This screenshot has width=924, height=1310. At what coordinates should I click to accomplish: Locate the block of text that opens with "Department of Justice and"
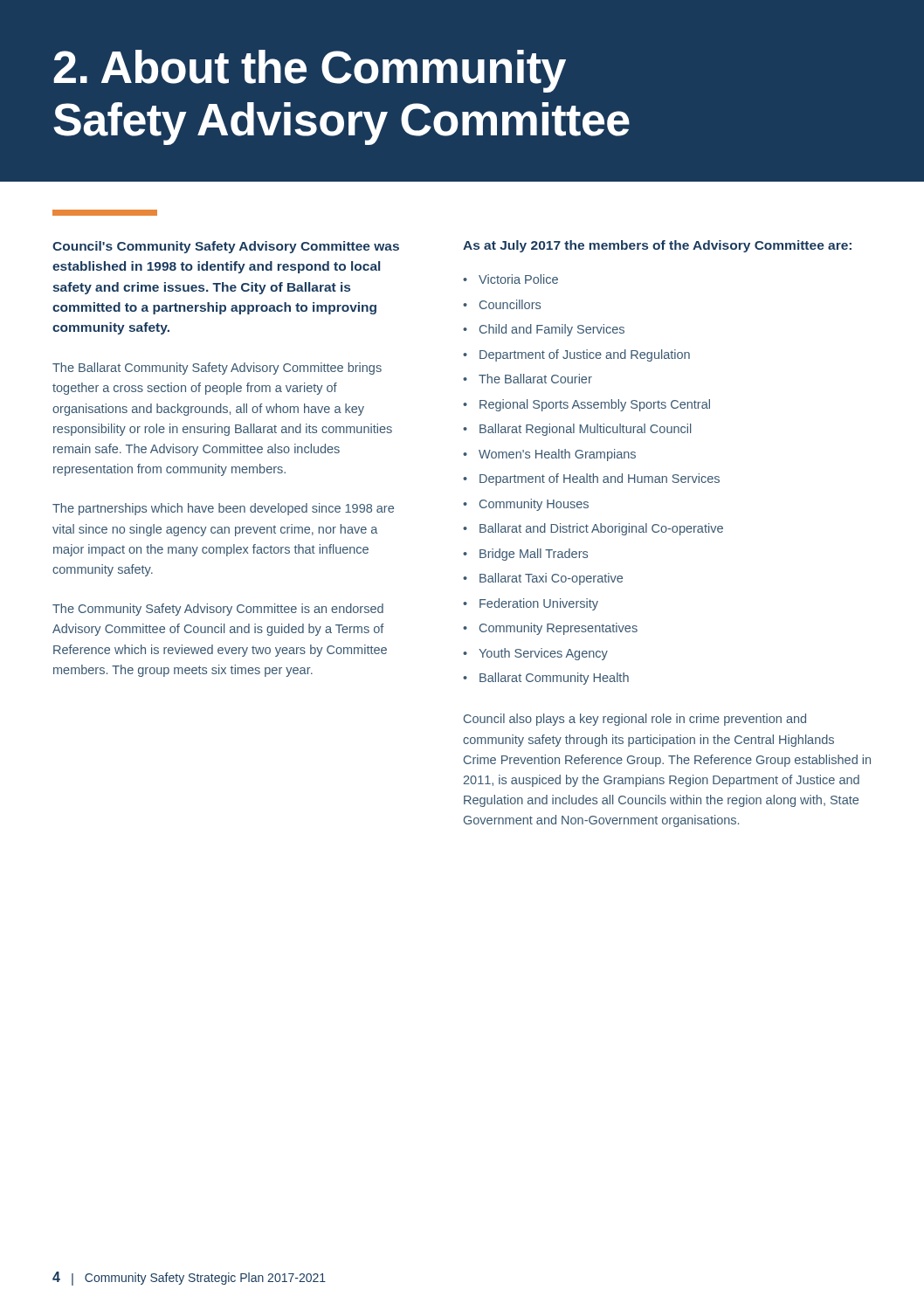(x=585, y=354)
